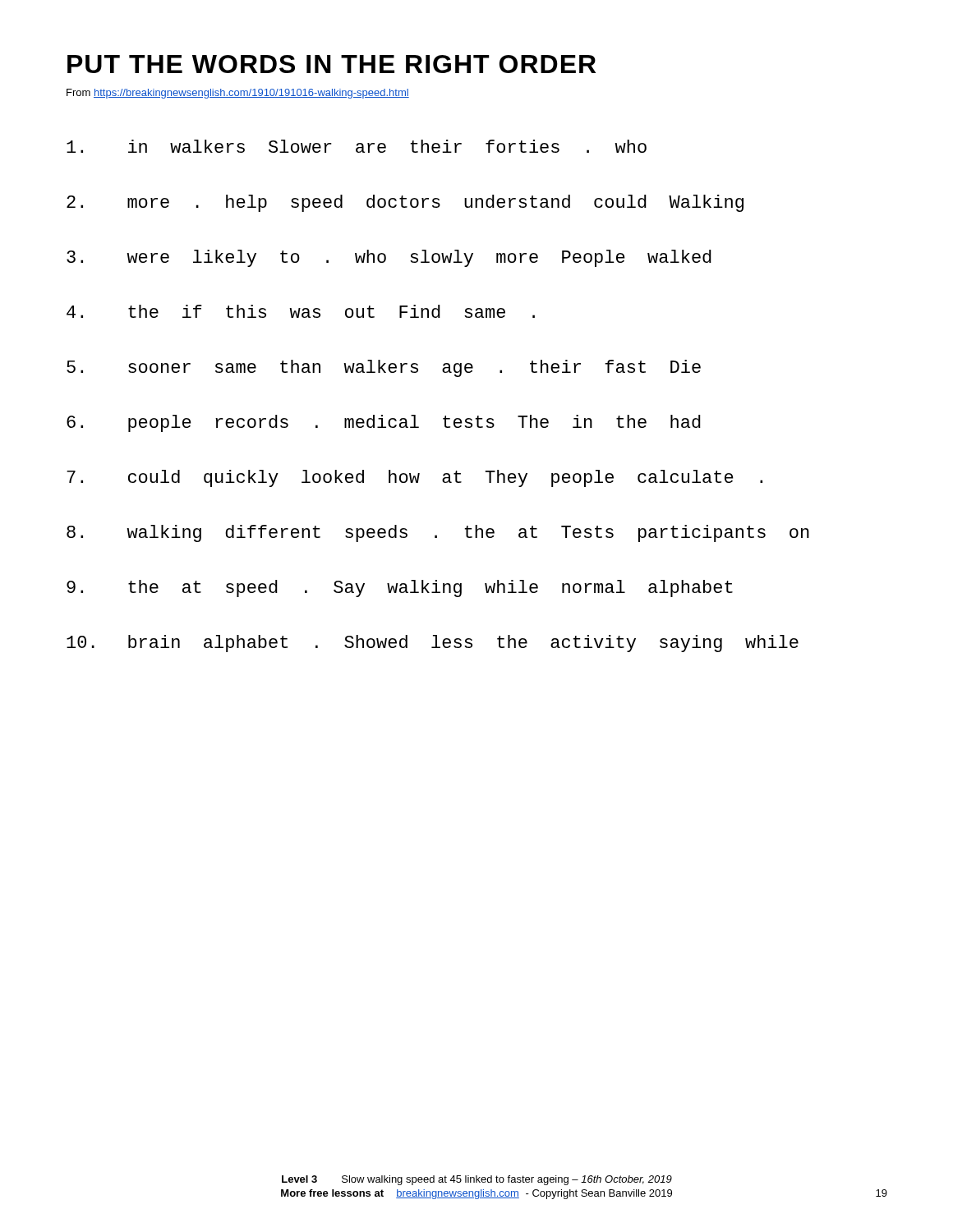Locate the region starting "4. the if this was out"
953x1232 pixels.
click(x=302, y=313)
